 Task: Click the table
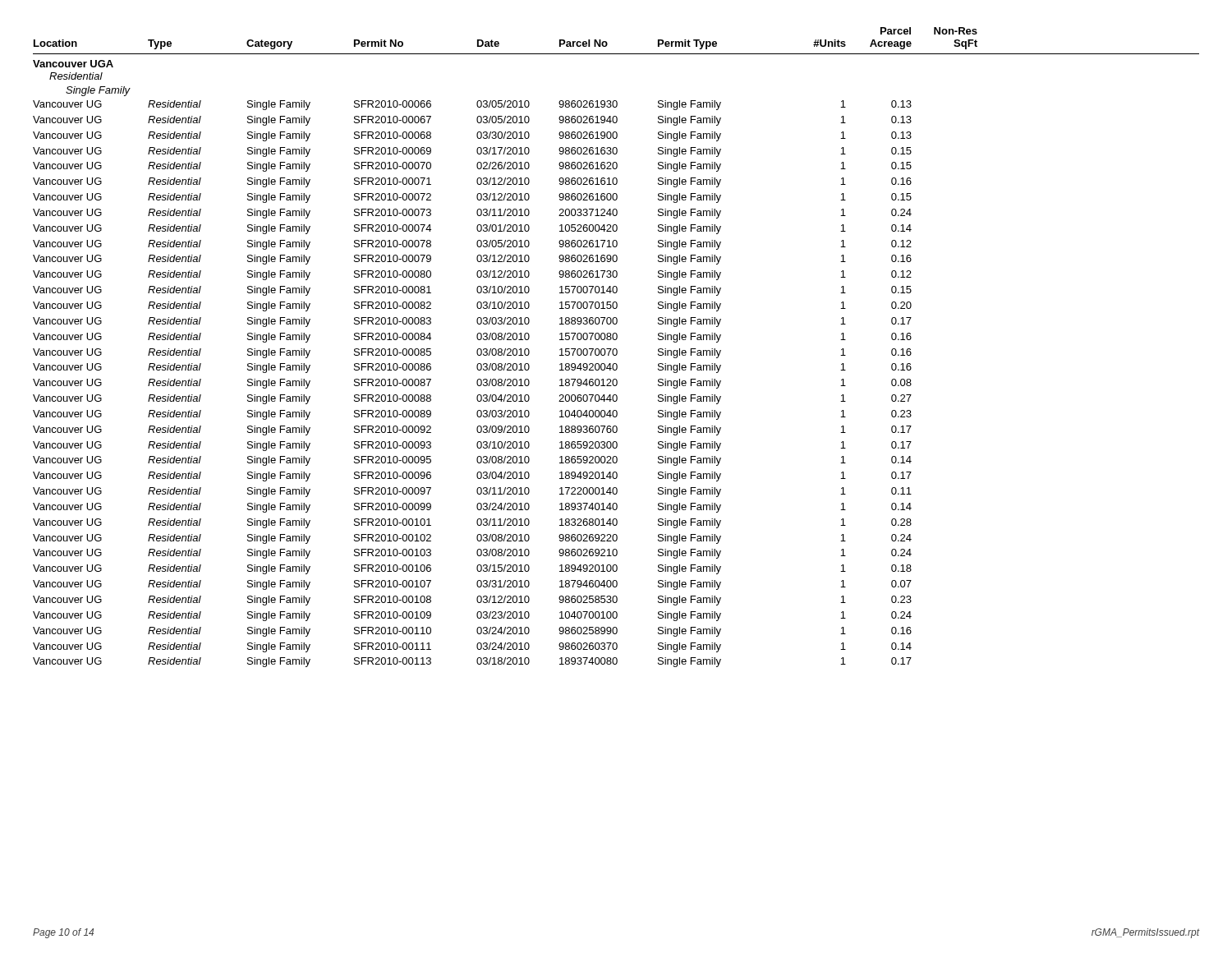616,383
